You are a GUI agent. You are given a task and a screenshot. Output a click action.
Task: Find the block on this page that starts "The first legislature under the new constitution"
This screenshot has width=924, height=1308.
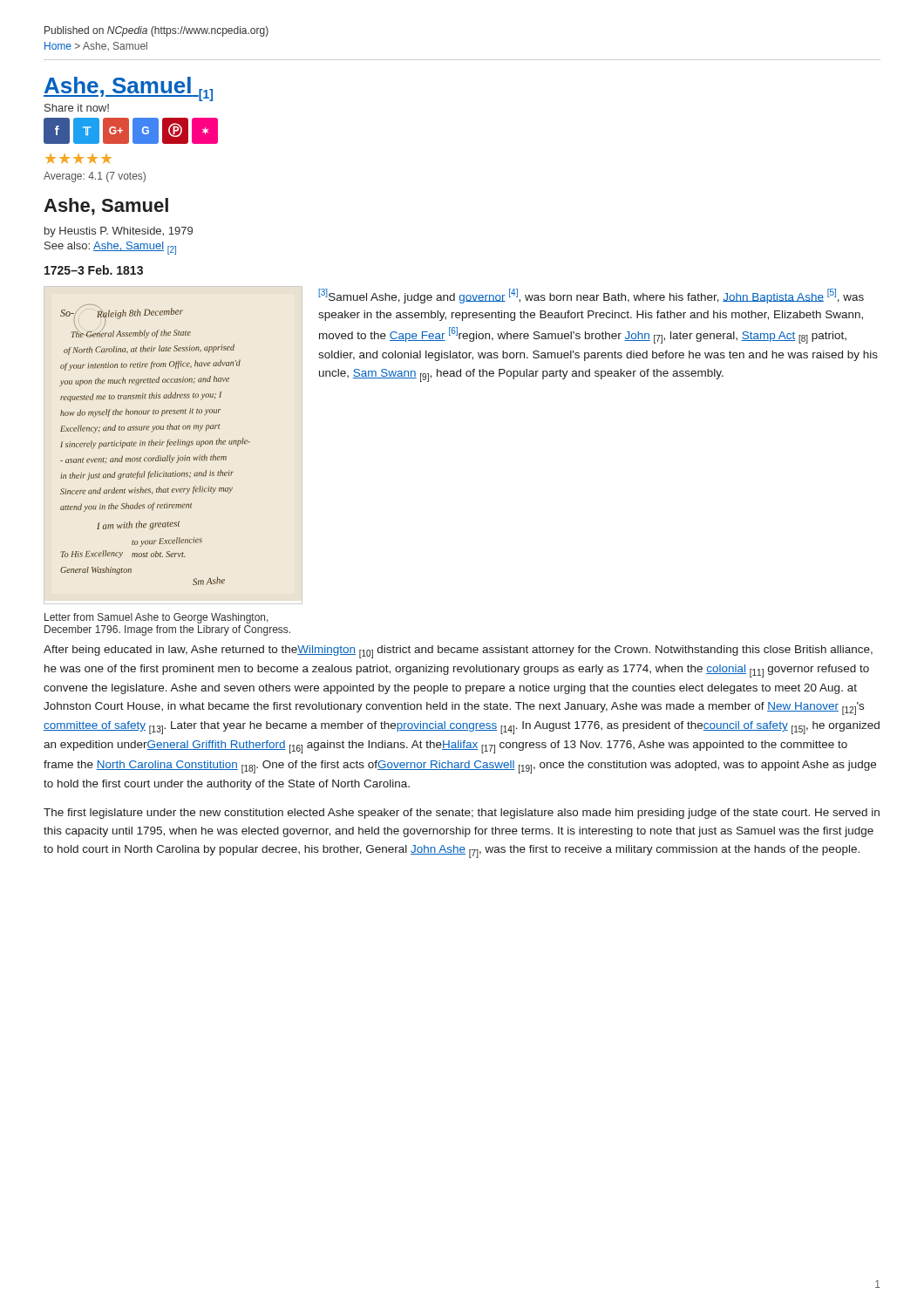[462, 831]
